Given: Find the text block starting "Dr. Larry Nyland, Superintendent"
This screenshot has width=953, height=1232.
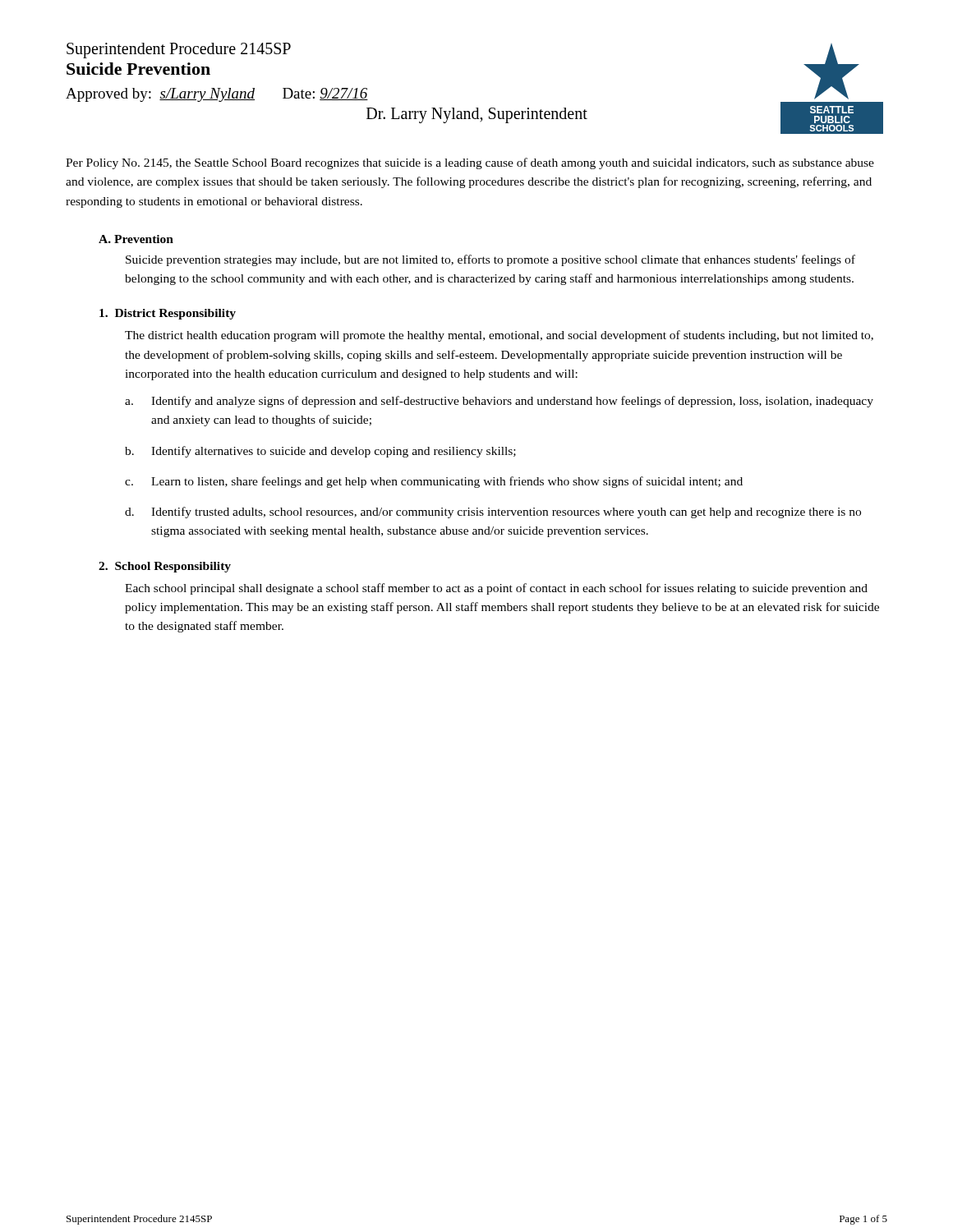Looking at the screenshot, I should tap(476, 113).
